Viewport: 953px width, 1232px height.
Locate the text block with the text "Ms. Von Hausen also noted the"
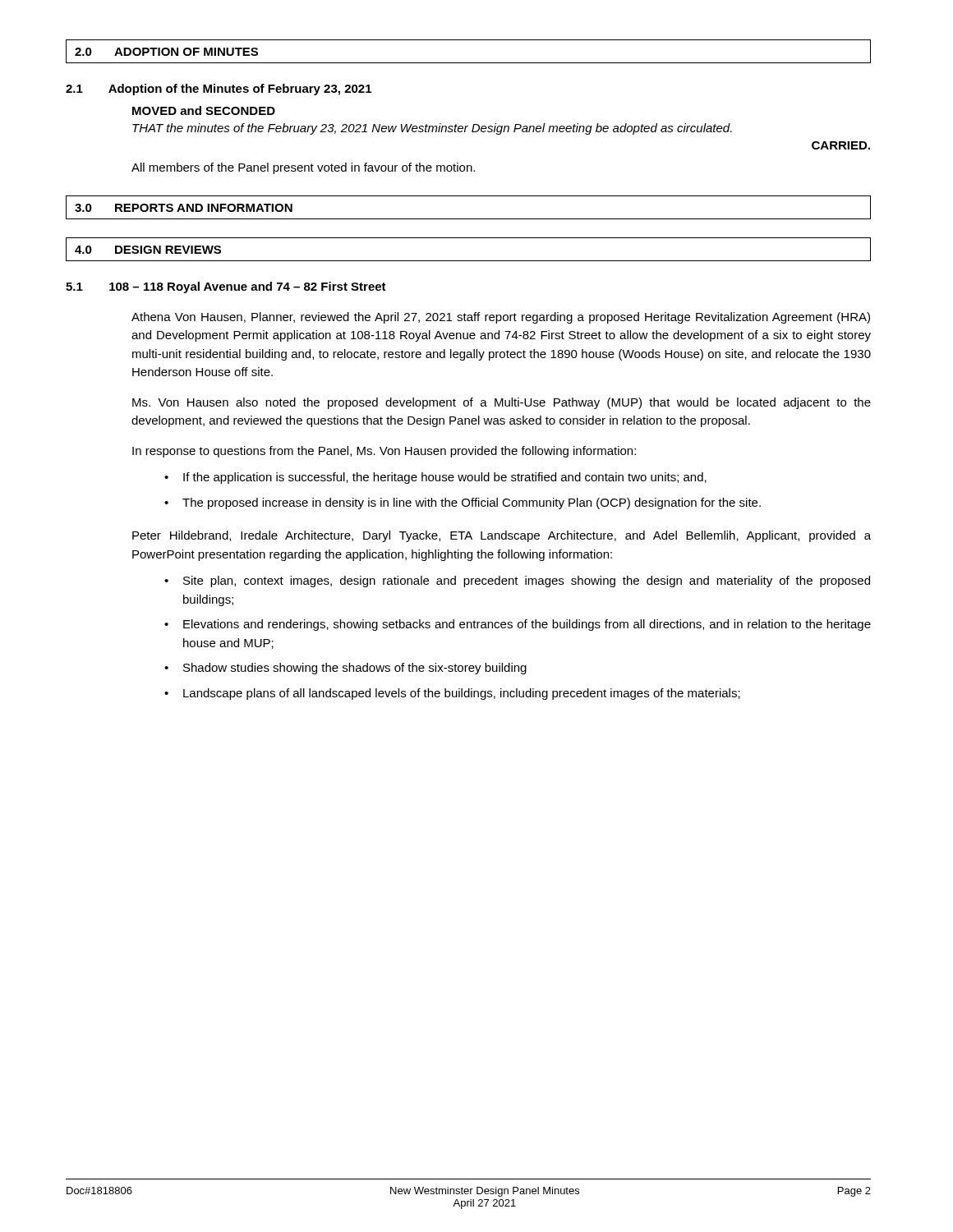coord(501,411)
